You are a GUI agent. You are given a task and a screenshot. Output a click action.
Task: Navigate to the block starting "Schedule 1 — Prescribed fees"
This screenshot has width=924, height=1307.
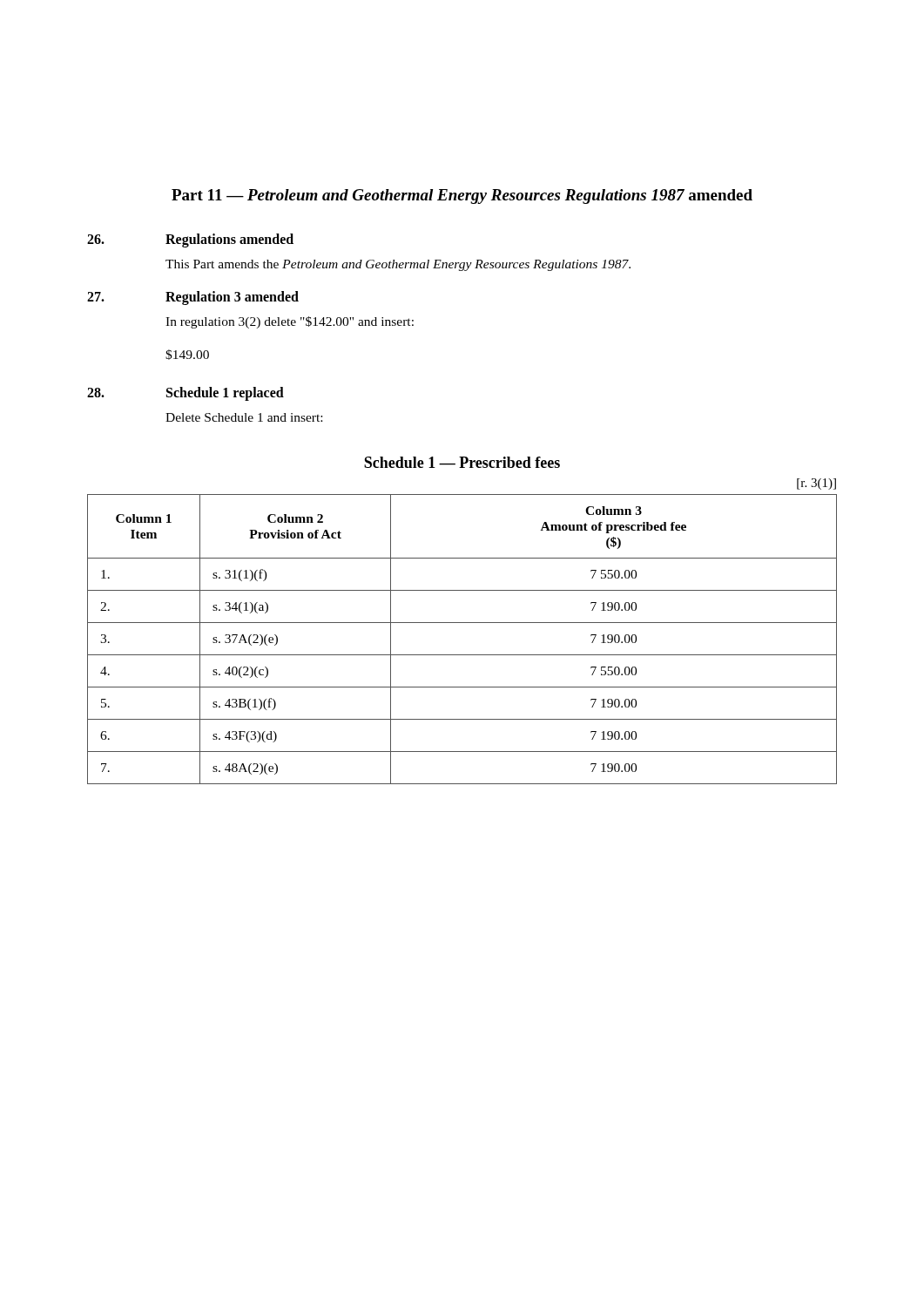[462, 463]
